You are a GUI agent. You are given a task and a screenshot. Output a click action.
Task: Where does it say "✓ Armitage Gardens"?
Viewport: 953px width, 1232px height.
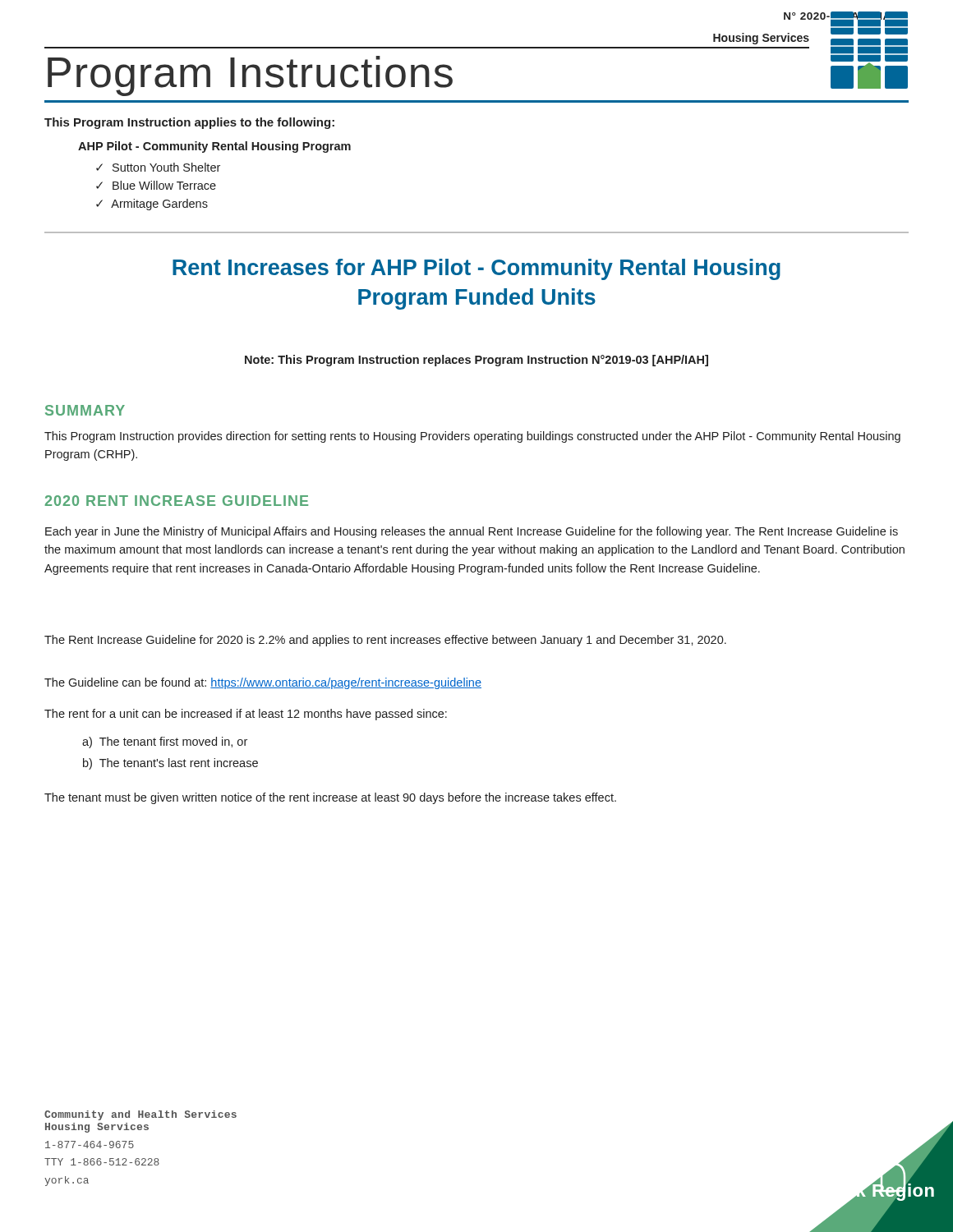point(151,204)
